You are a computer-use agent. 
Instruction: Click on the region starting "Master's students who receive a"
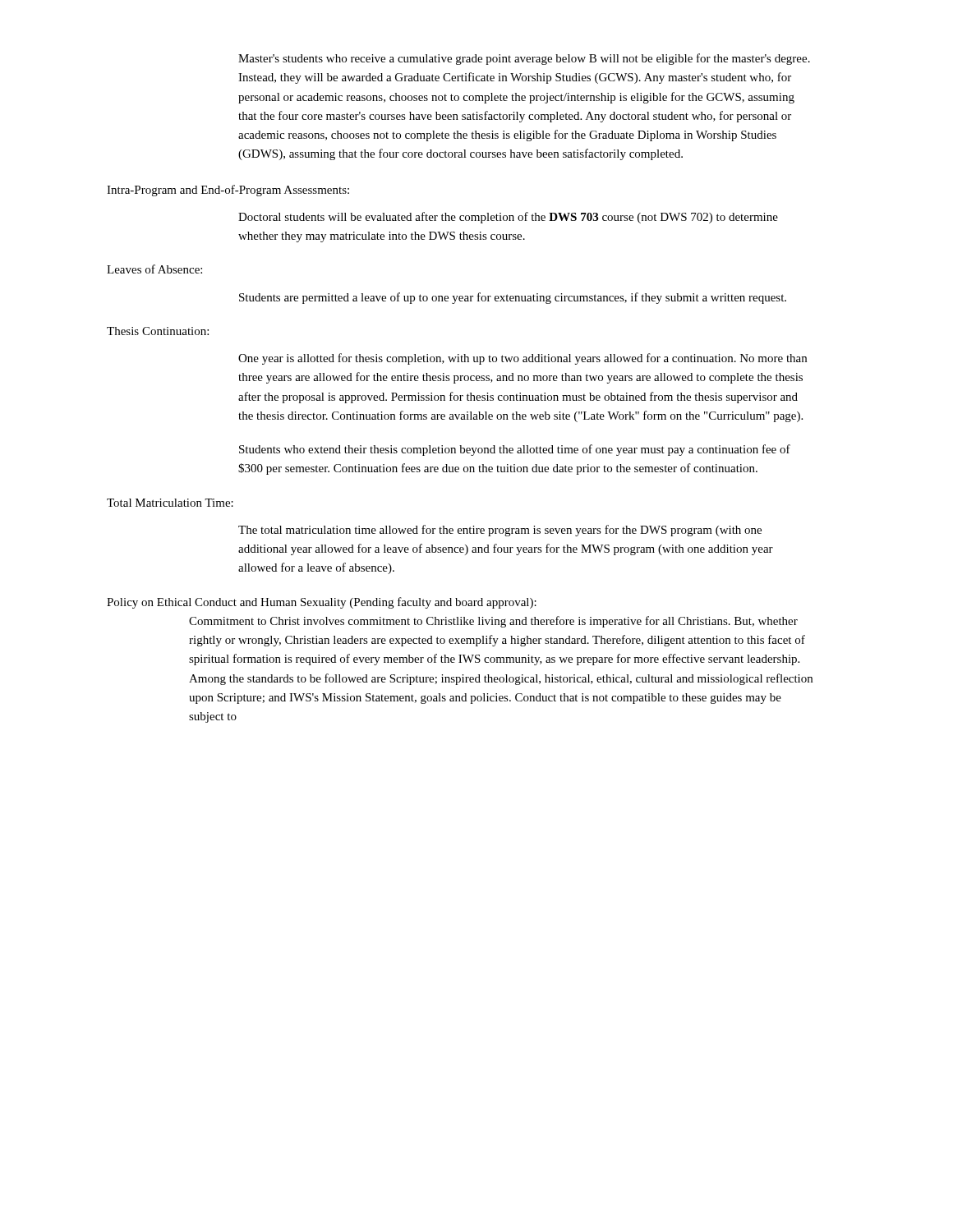[x=524, y=106]
